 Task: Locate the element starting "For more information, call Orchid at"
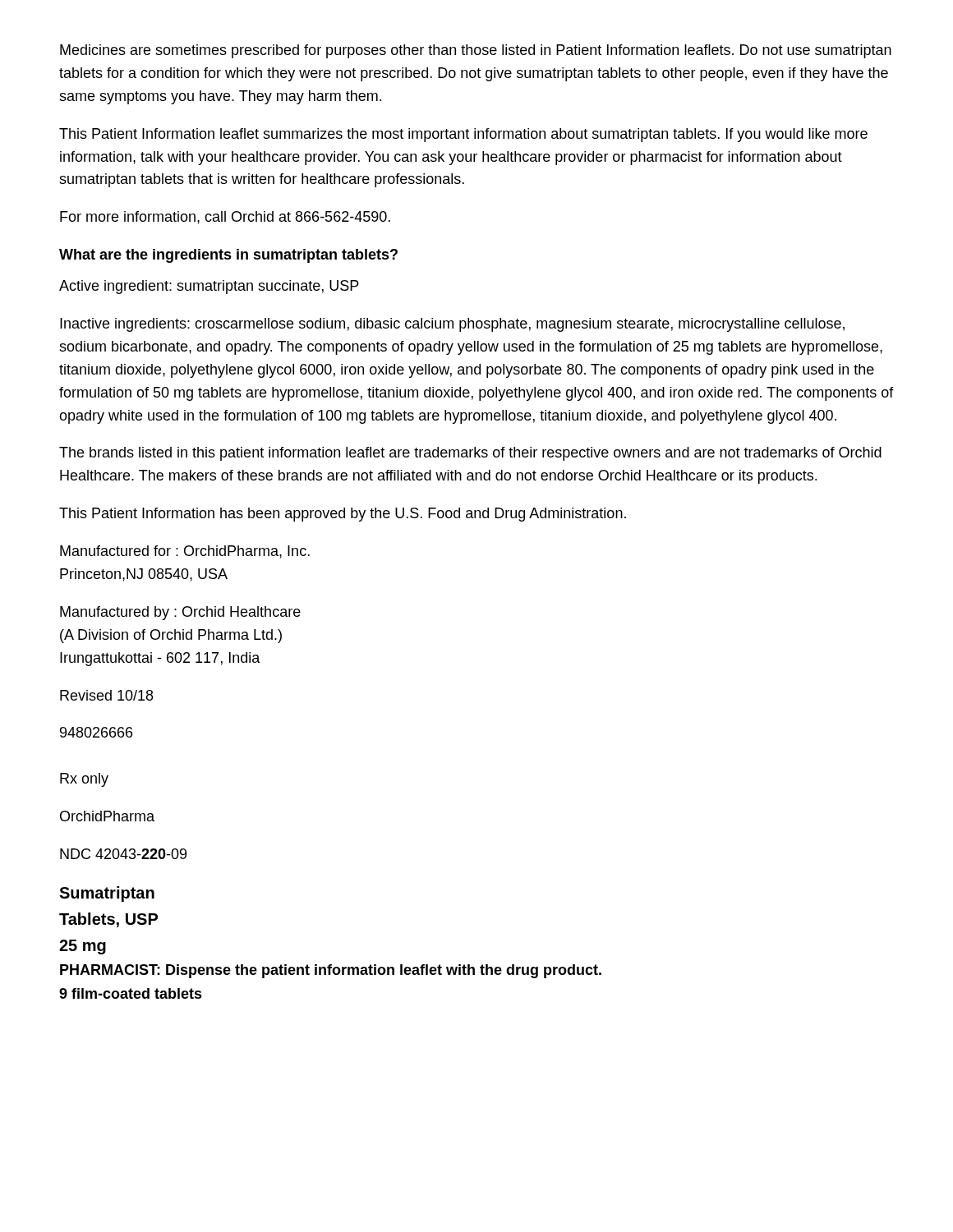pyautogui.click(x=225, y=217)
